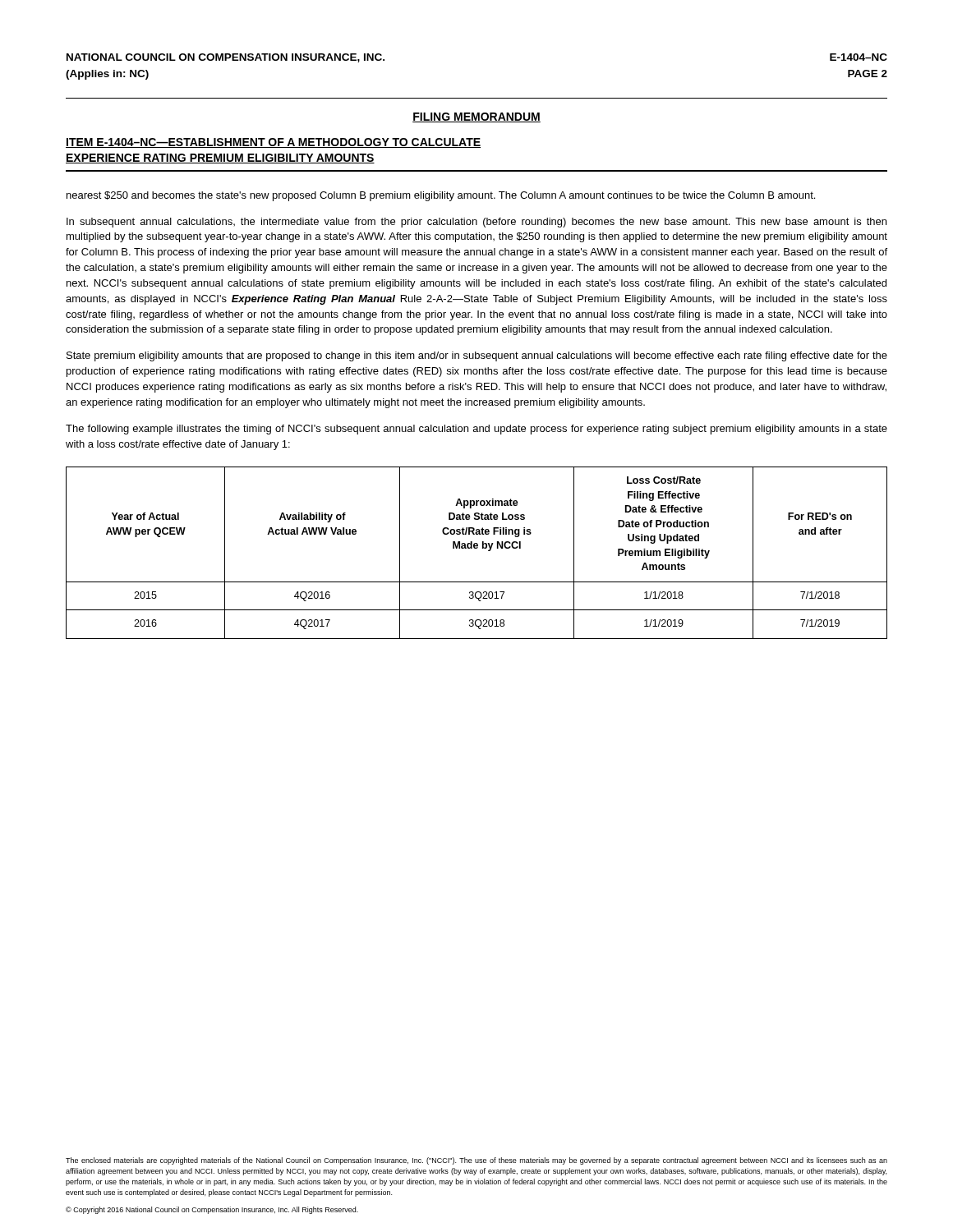Find the passage starting "nearest $250 and becomes the"
Image resolution: width=953 pixels, height=1232 pixels.
click(441, 195)
